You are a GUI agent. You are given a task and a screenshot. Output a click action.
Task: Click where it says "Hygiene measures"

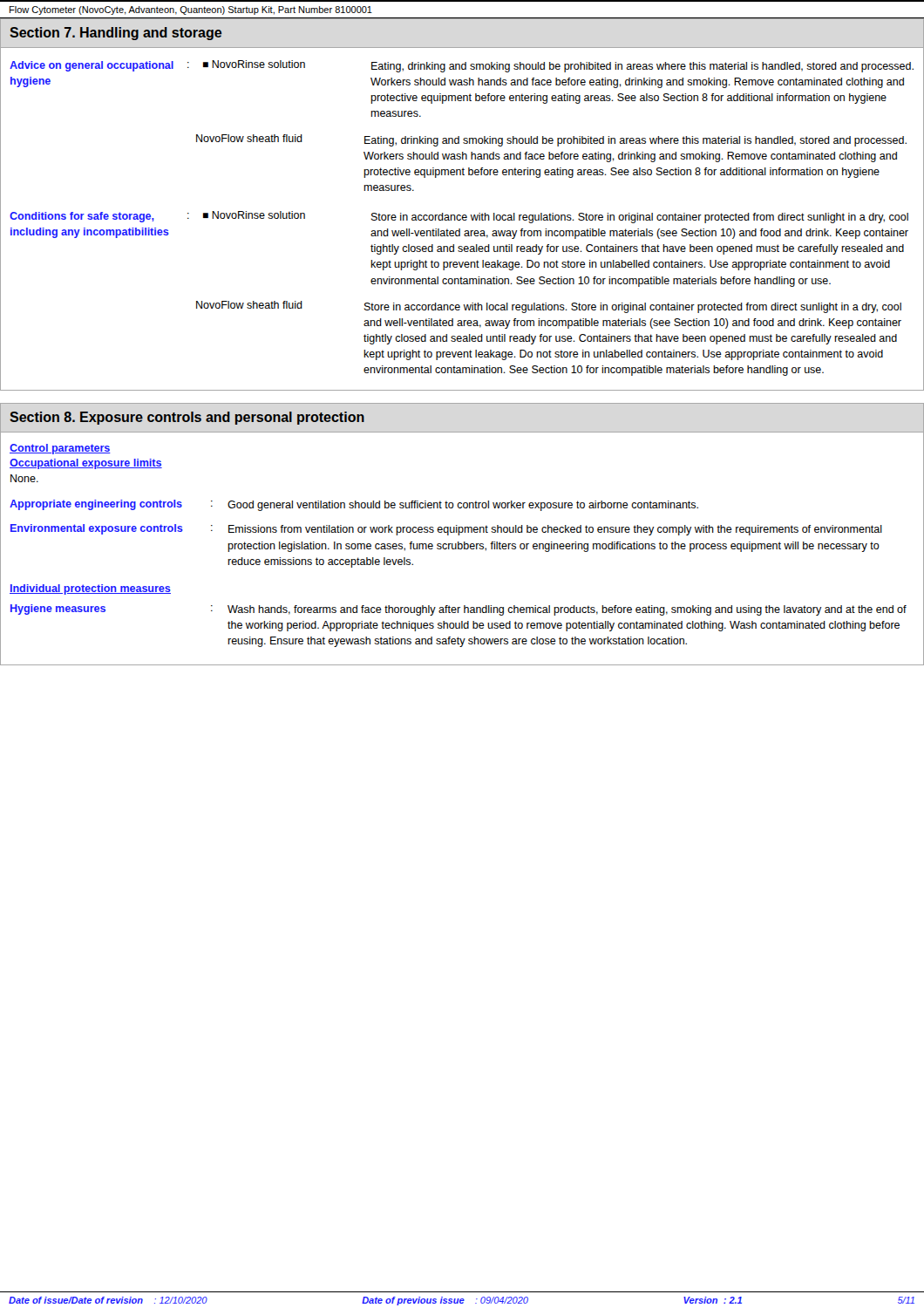(58, 608)
